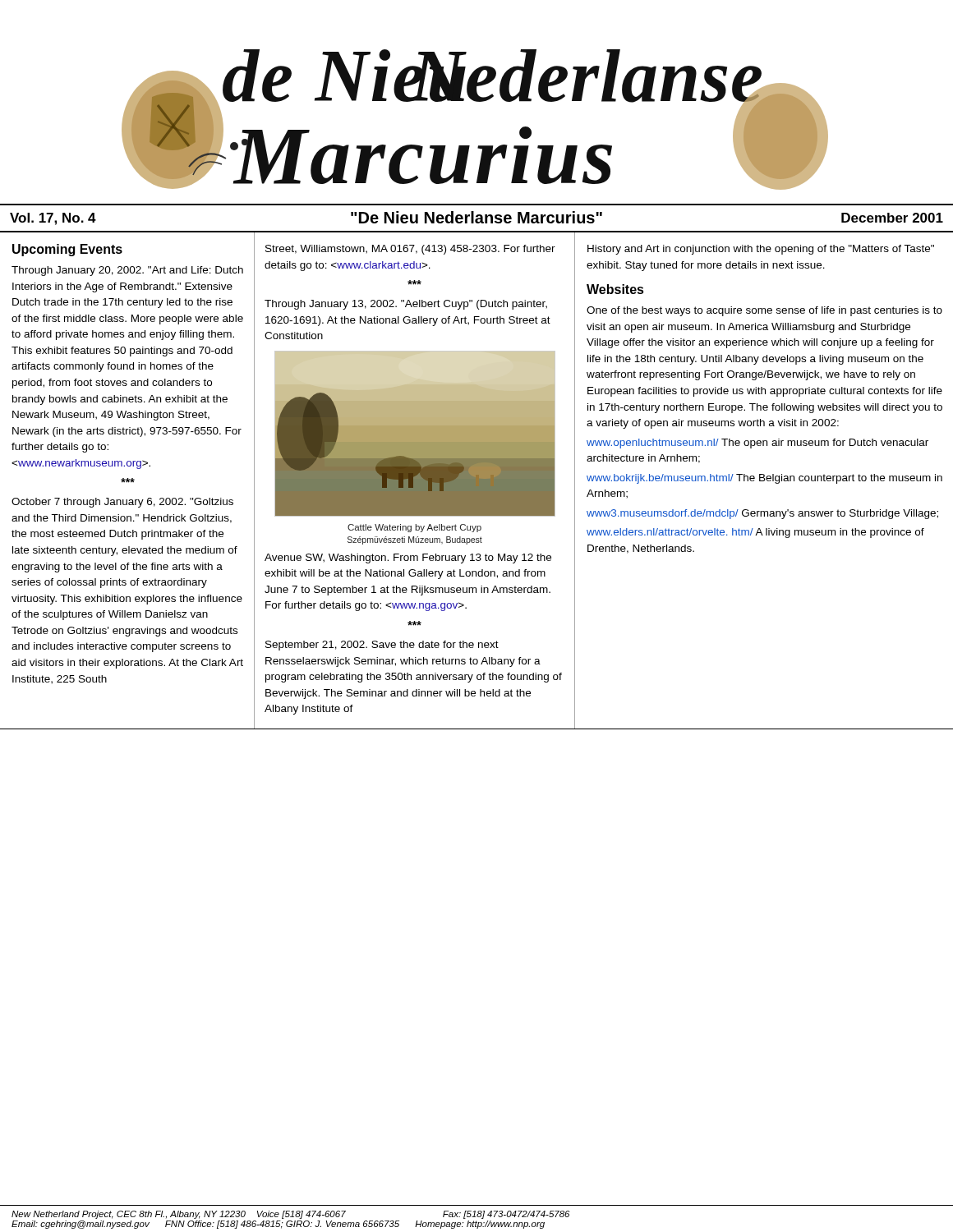Point to the block beginning "www.openluchtmuseum.nl/ The open"
This screenshot has height=1232, width=953.
[x=758, y=450]
